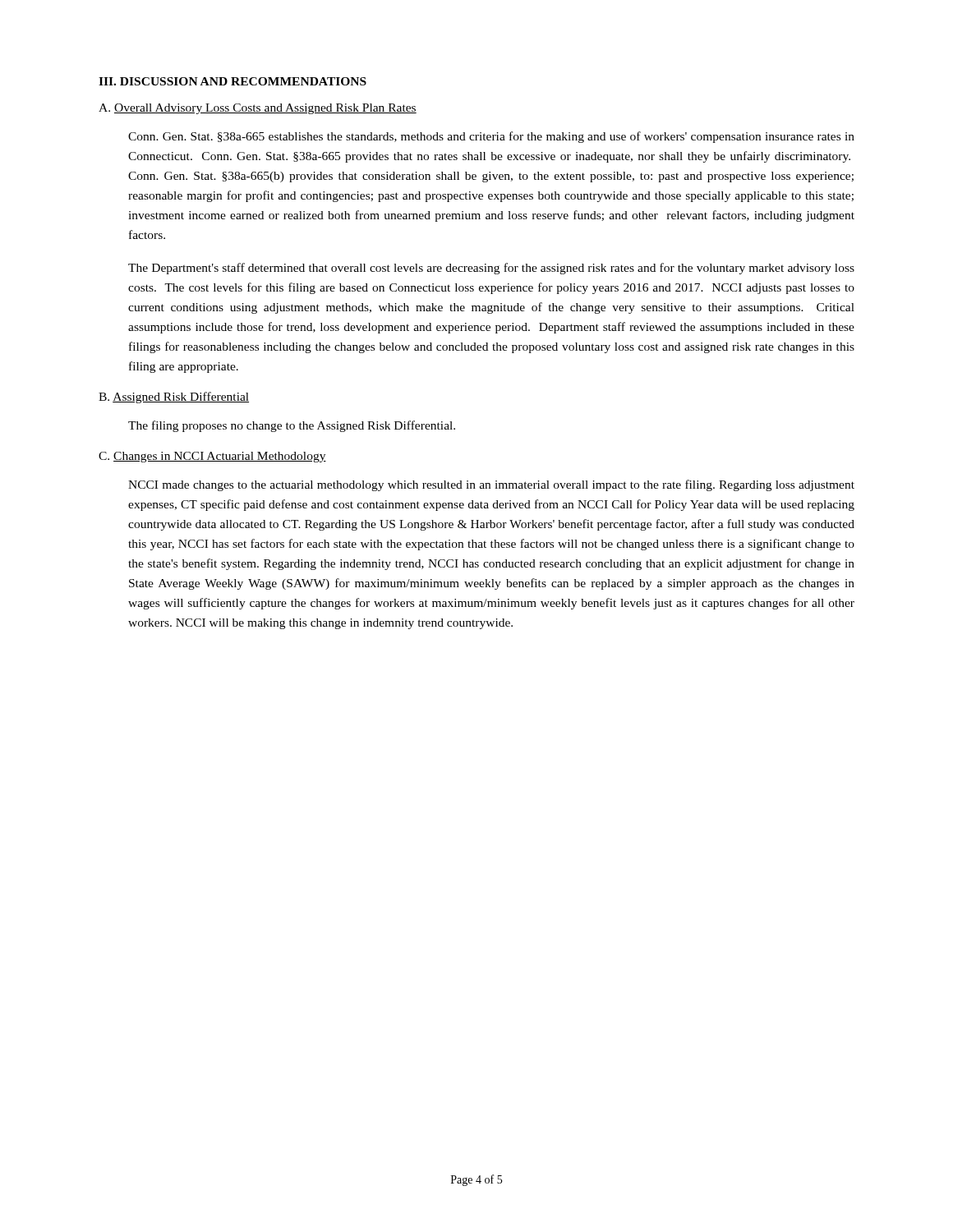Find the section header that reads "III. DISCUSSION AND RECOMMENDATIONS"
The image size is (953, 1232).
pos(233,81)
